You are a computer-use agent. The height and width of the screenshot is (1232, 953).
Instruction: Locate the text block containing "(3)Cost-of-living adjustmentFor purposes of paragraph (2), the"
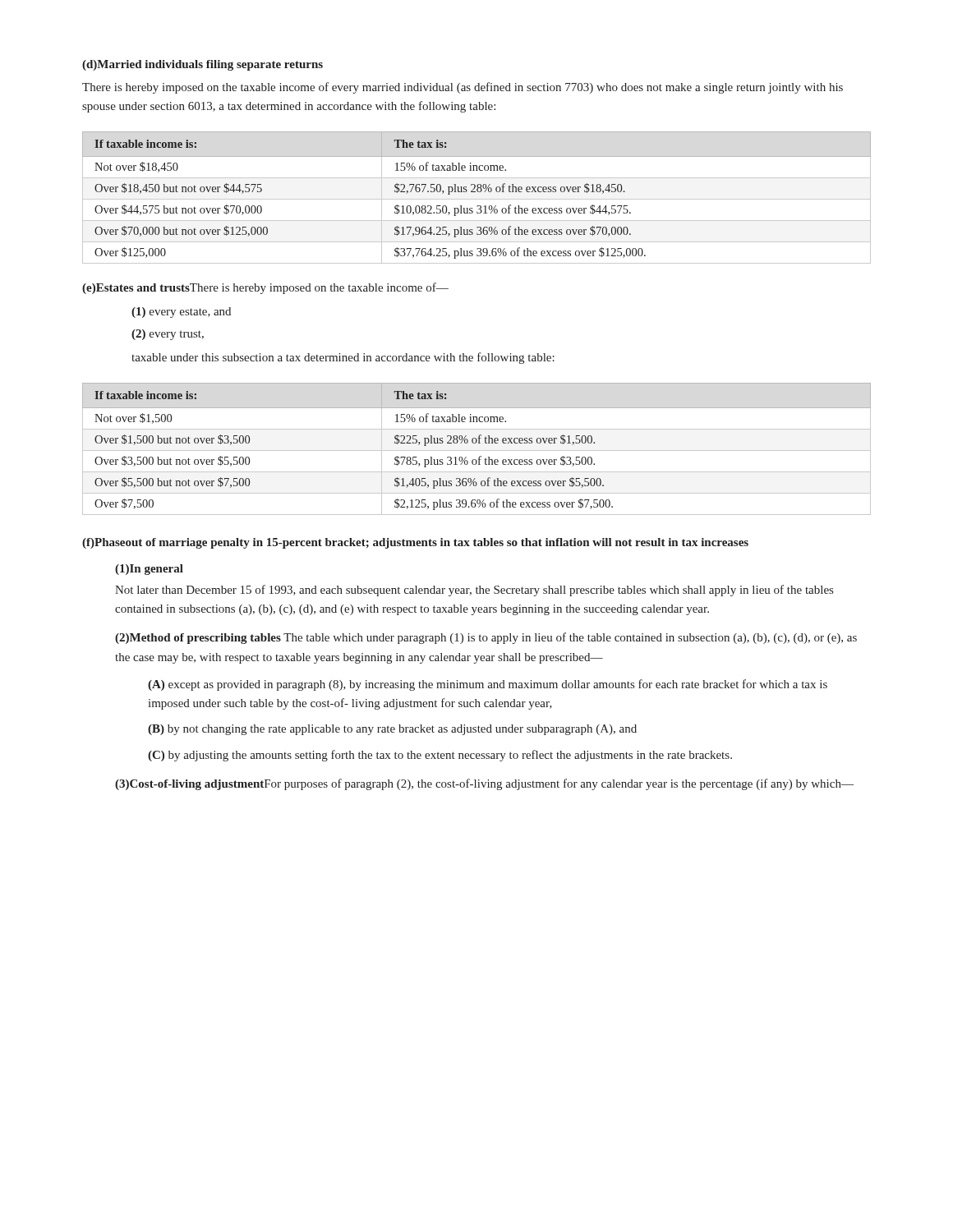[x=484, y=783]
